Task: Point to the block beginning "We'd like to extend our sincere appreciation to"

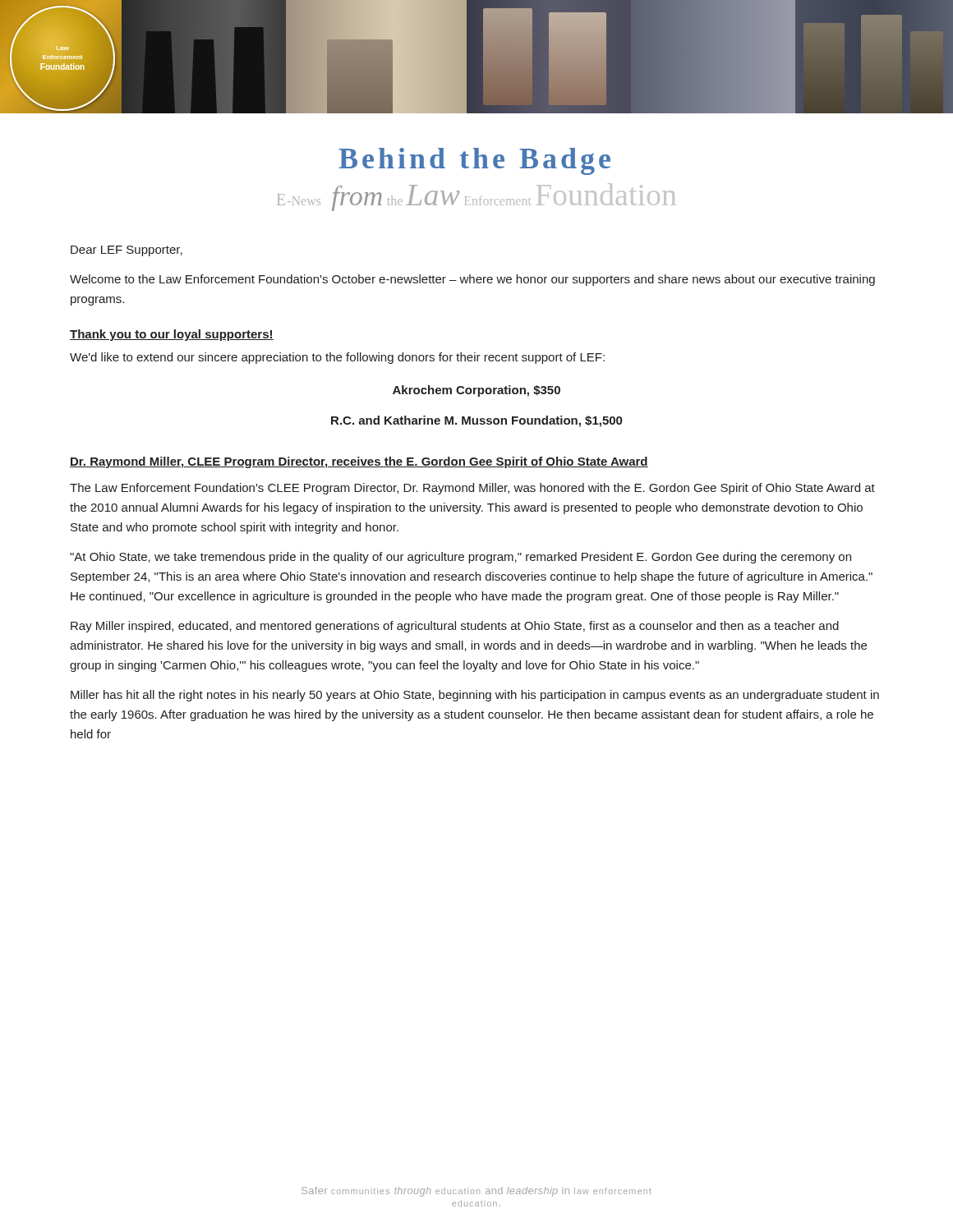Action: (x=338, y=357)
